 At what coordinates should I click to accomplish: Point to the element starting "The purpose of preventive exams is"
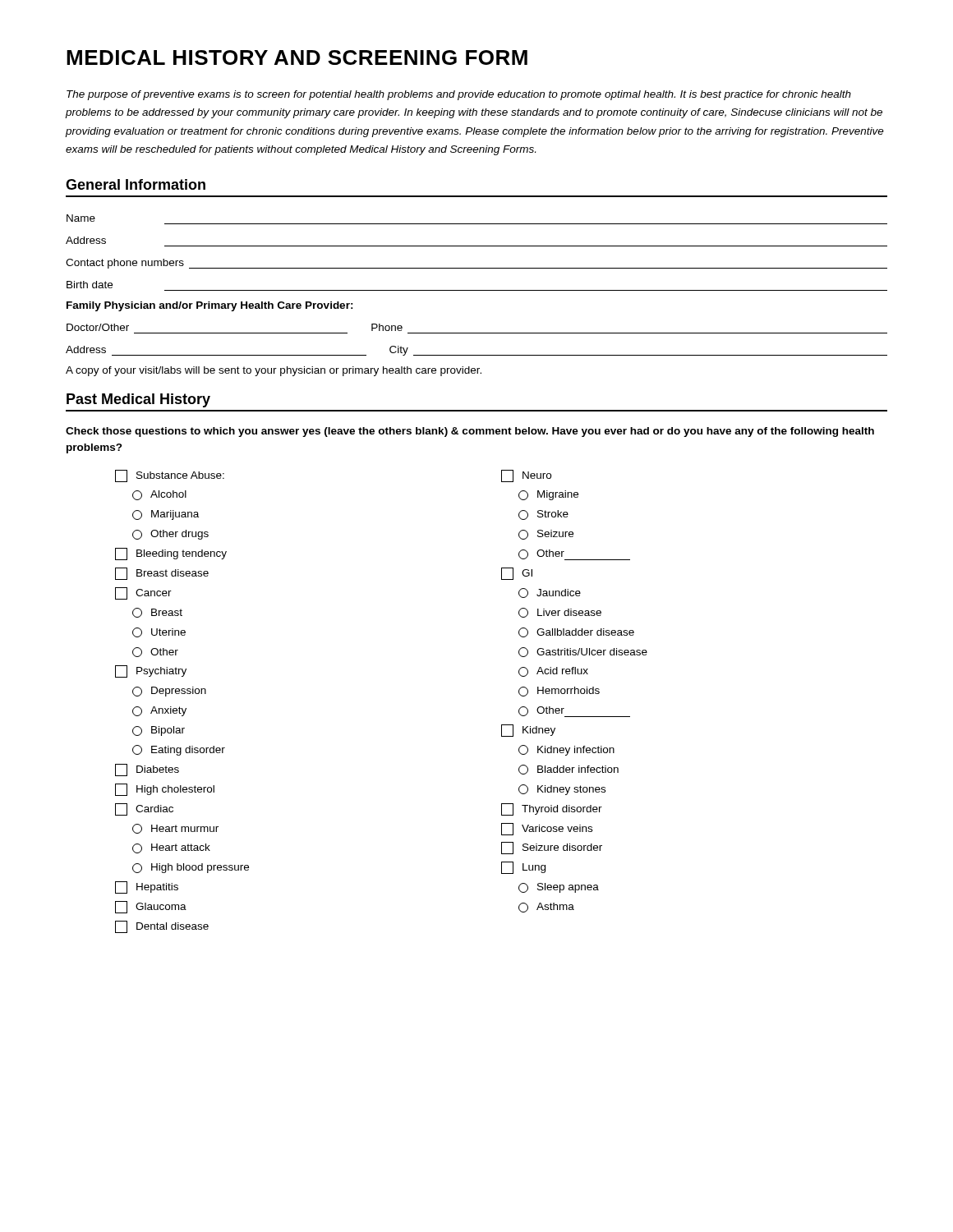pos(475,121)
